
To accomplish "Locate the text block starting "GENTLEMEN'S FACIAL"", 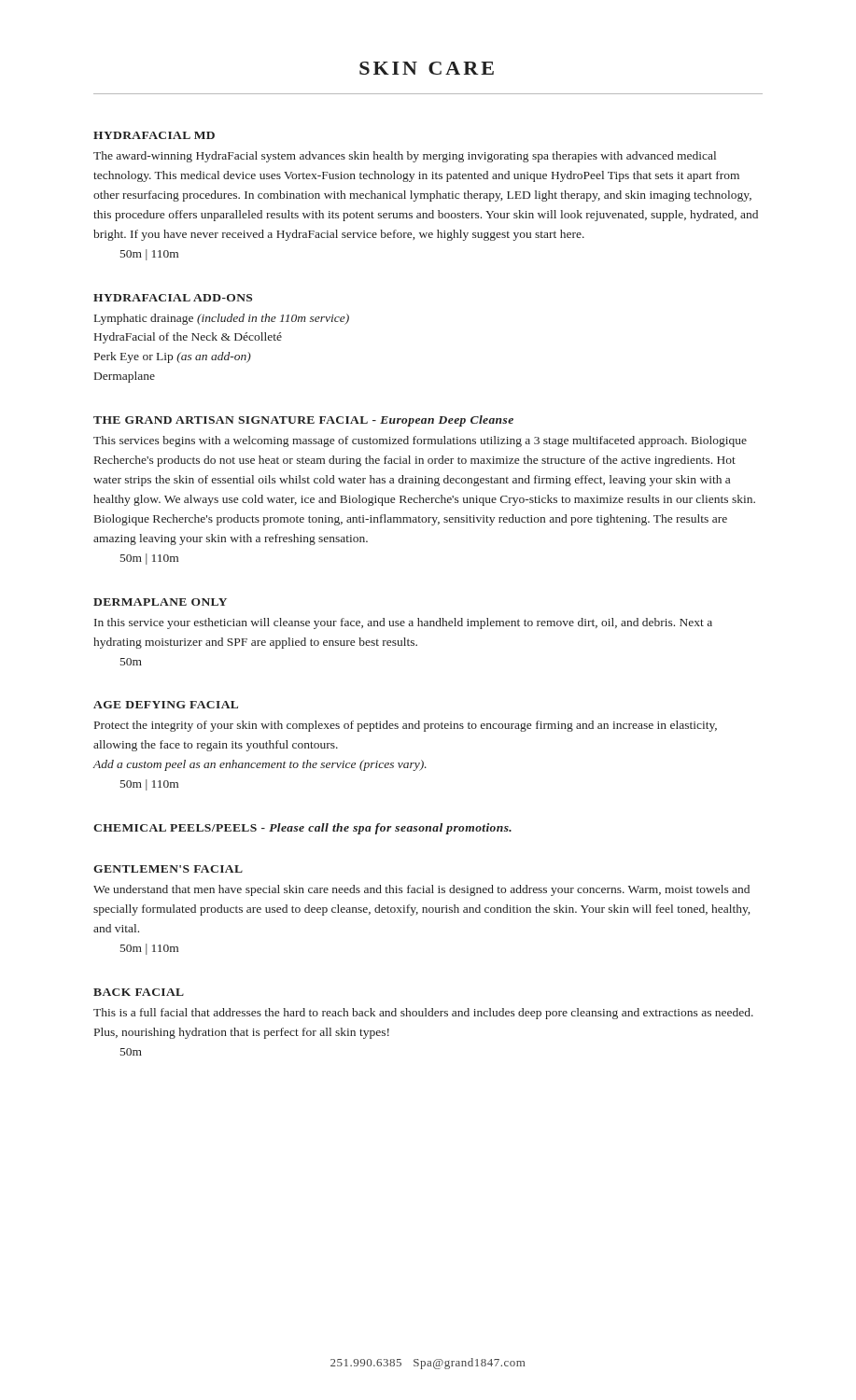I will click(x=168, y=869).
